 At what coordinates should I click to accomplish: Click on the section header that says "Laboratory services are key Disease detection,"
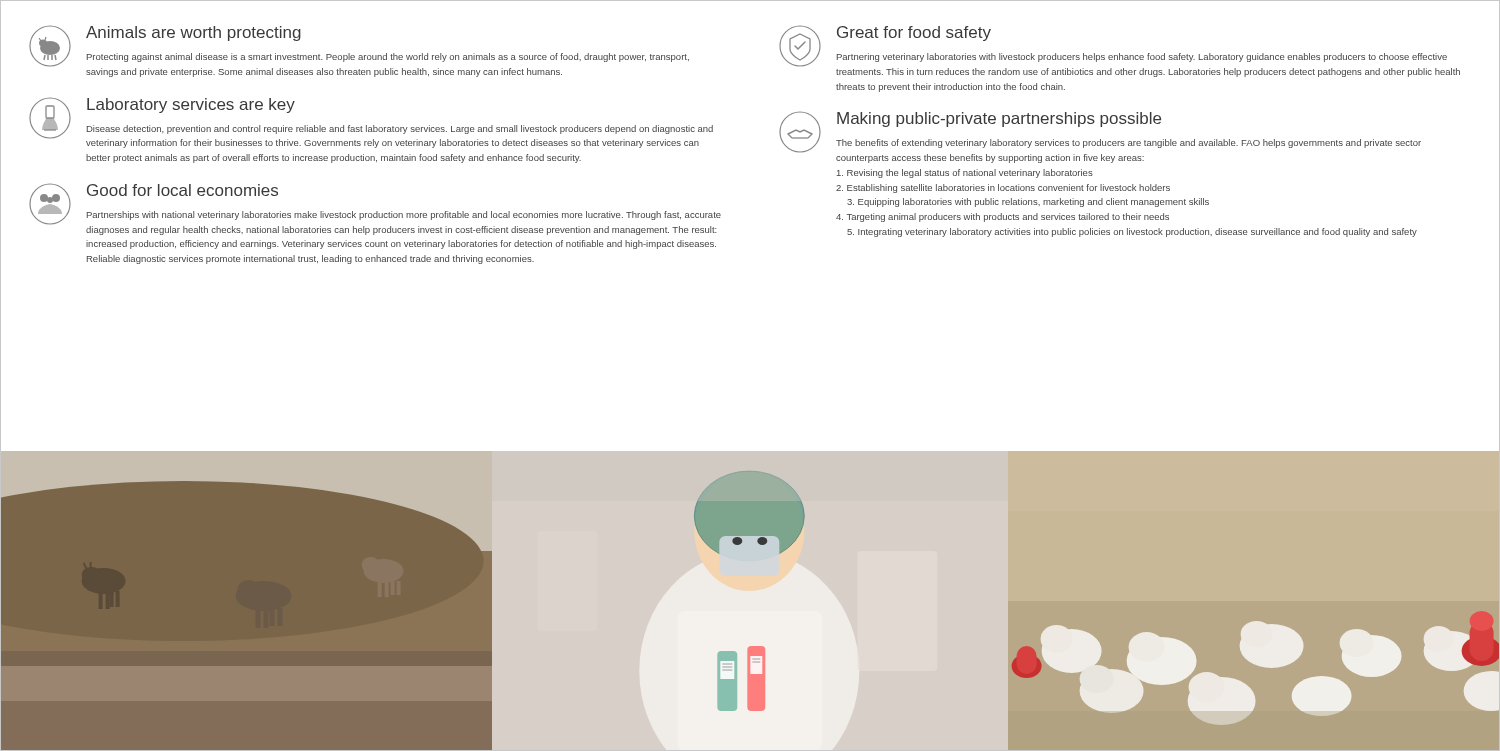click(x=375, y=130)
